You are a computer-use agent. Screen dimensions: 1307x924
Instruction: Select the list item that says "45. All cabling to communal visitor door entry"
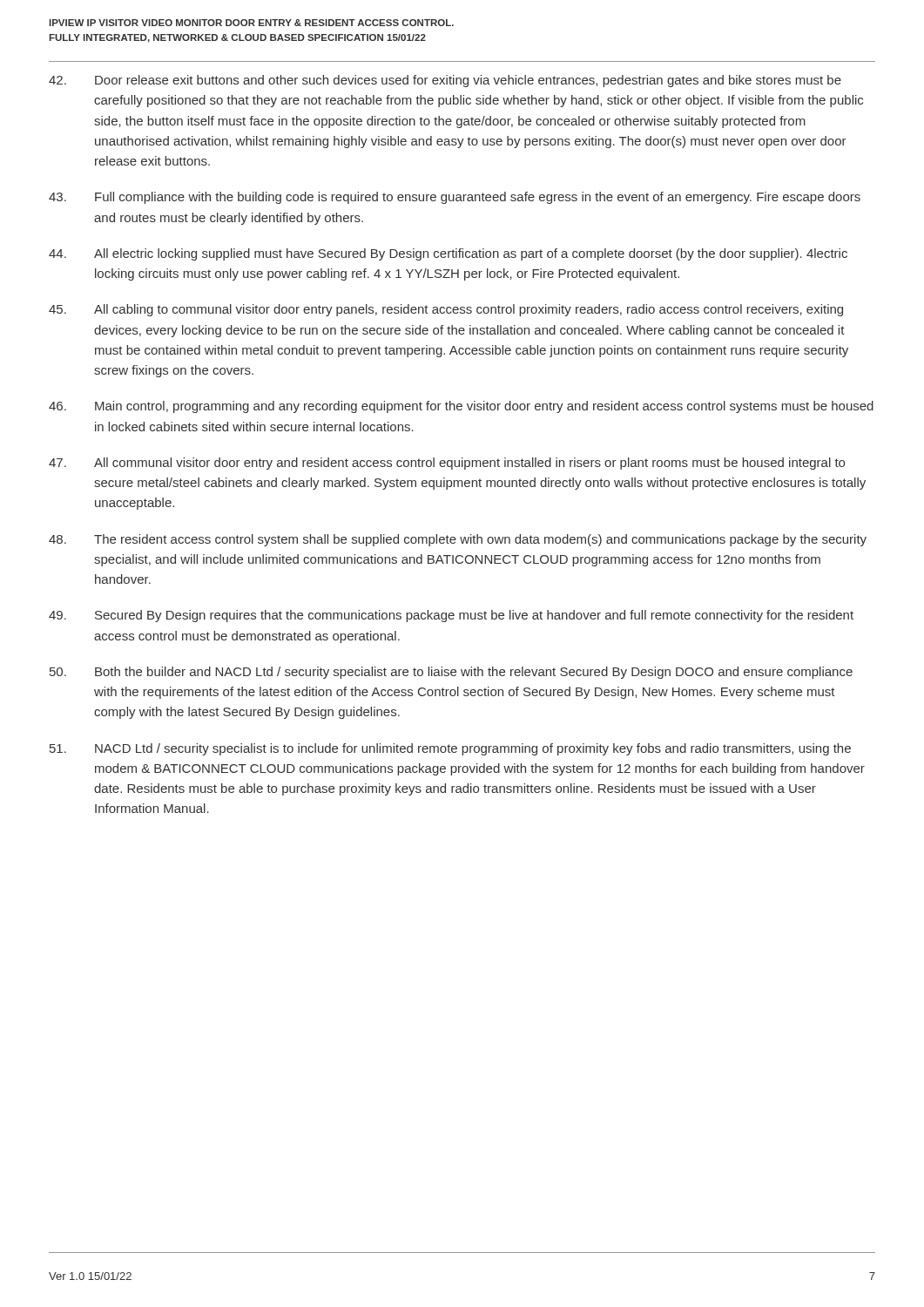click(x=462, y=340)
